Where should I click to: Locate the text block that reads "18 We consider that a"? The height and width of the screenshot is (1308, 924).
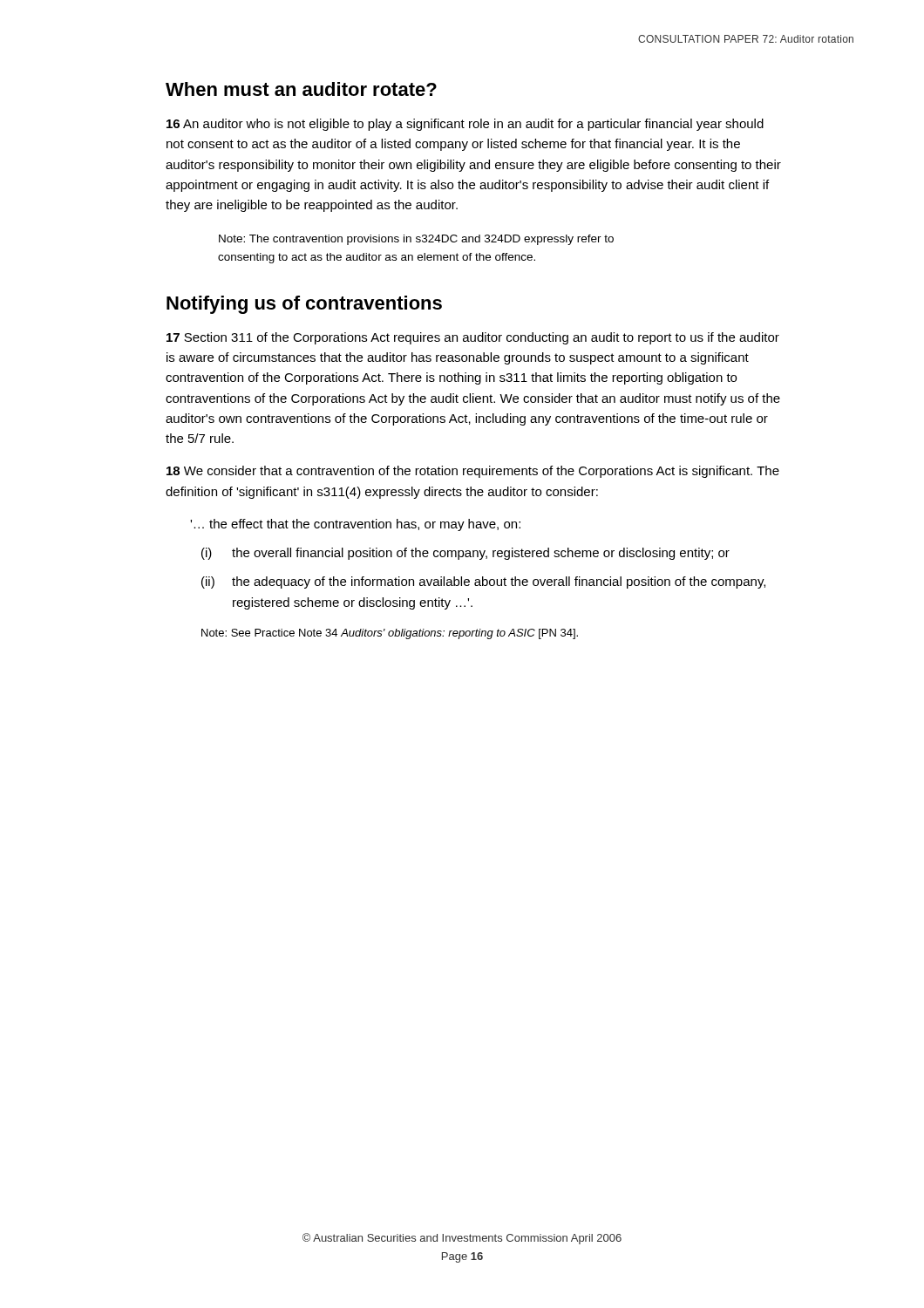(x=472, y=481)
